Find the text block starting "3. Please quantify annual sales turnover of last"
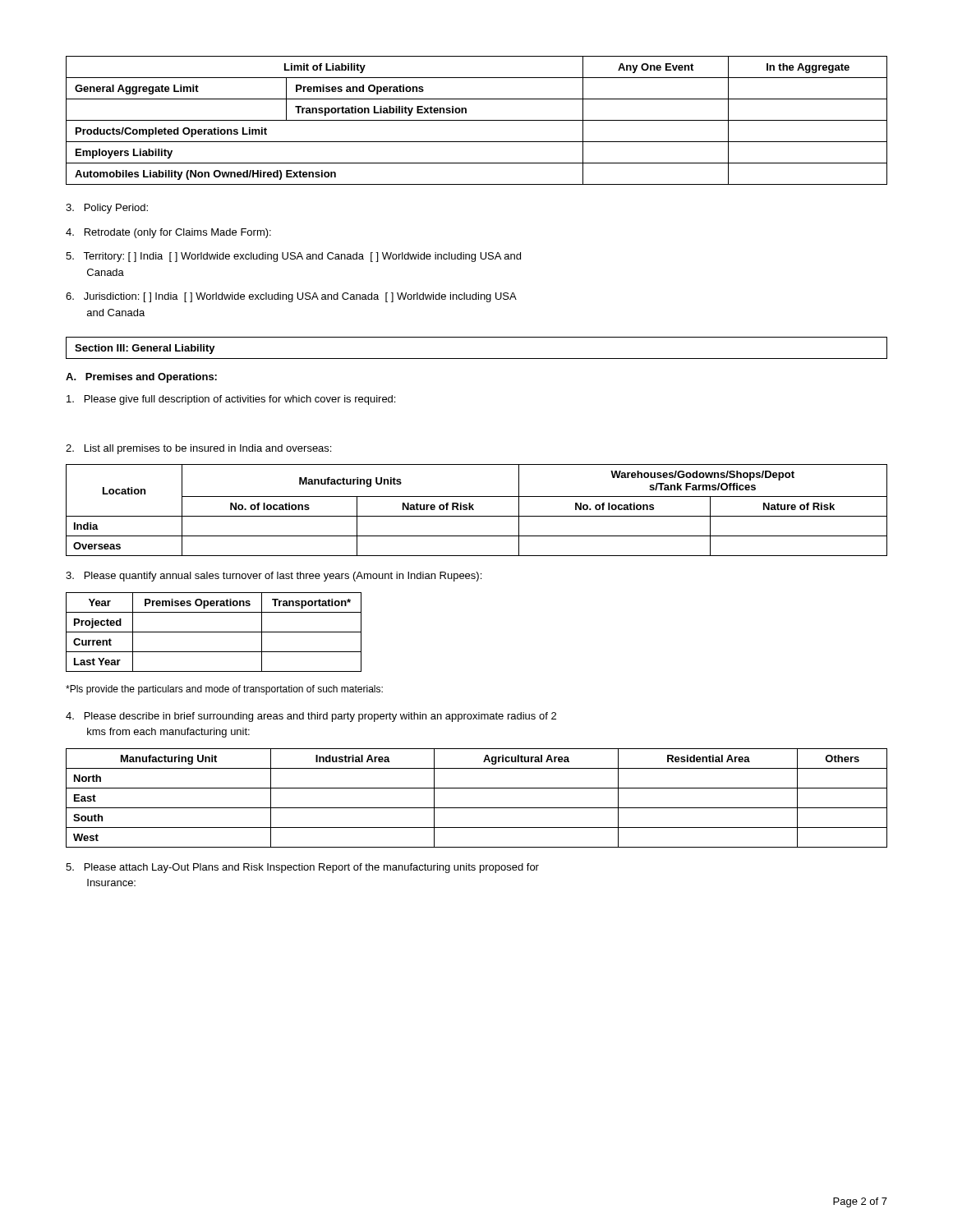The image size is (953, 1232). point(274,575)
